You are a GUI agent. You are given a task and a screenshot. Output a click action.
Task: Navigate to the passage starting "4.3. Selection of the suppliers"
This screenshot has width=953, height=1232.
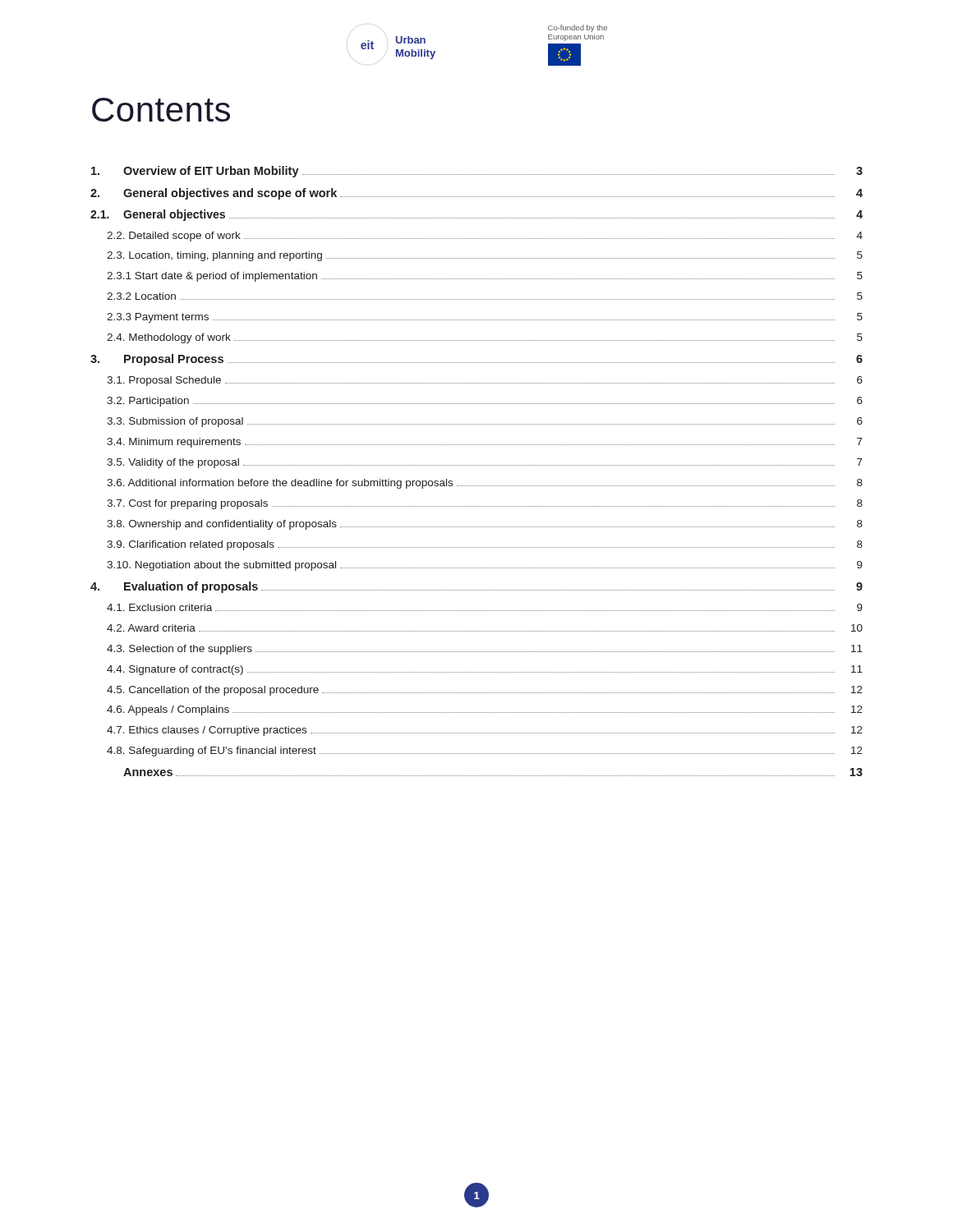[x=485, y=649]
